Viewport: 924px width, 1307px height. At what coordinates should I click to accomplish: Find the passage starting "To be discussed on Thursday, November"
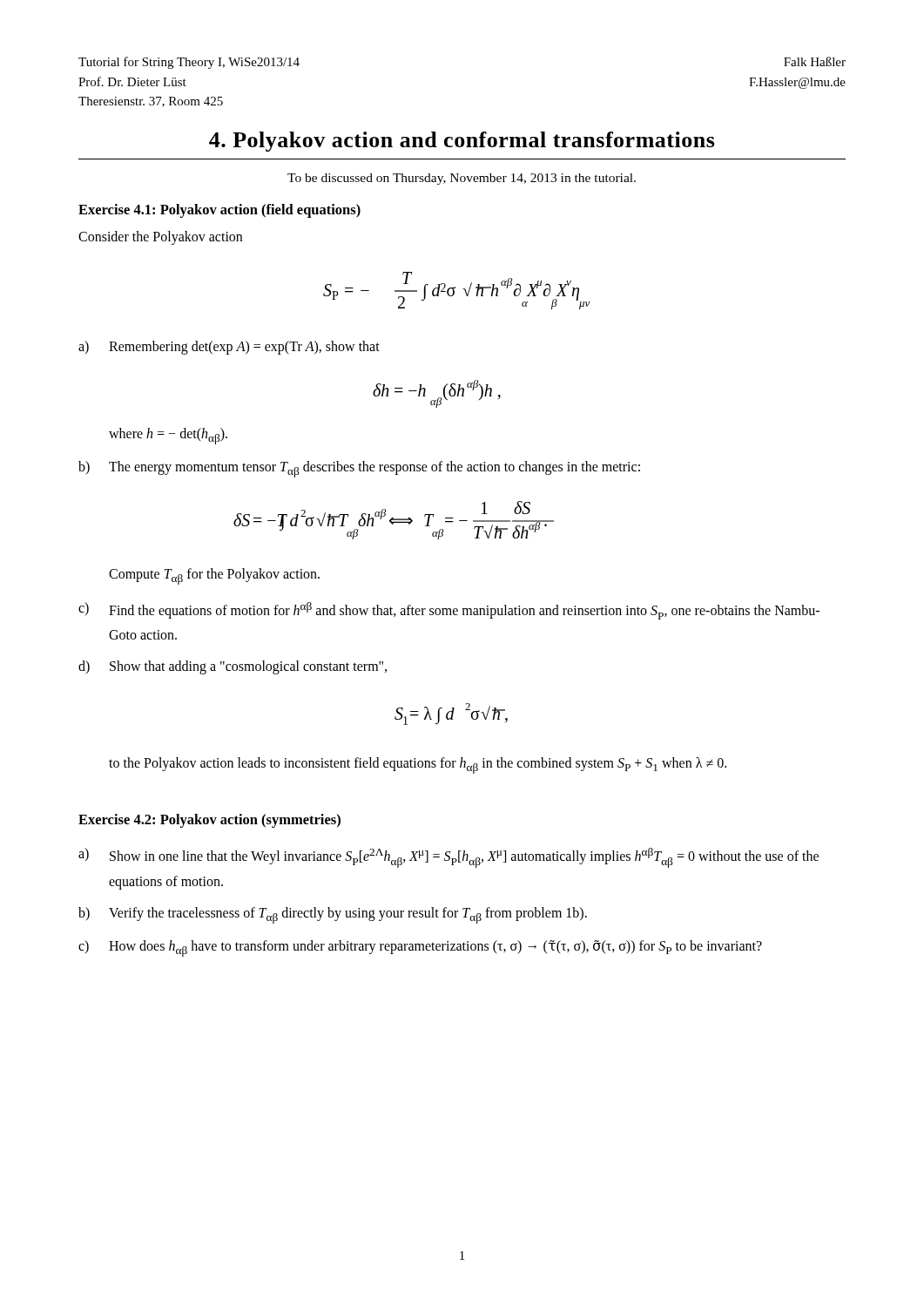462,177
